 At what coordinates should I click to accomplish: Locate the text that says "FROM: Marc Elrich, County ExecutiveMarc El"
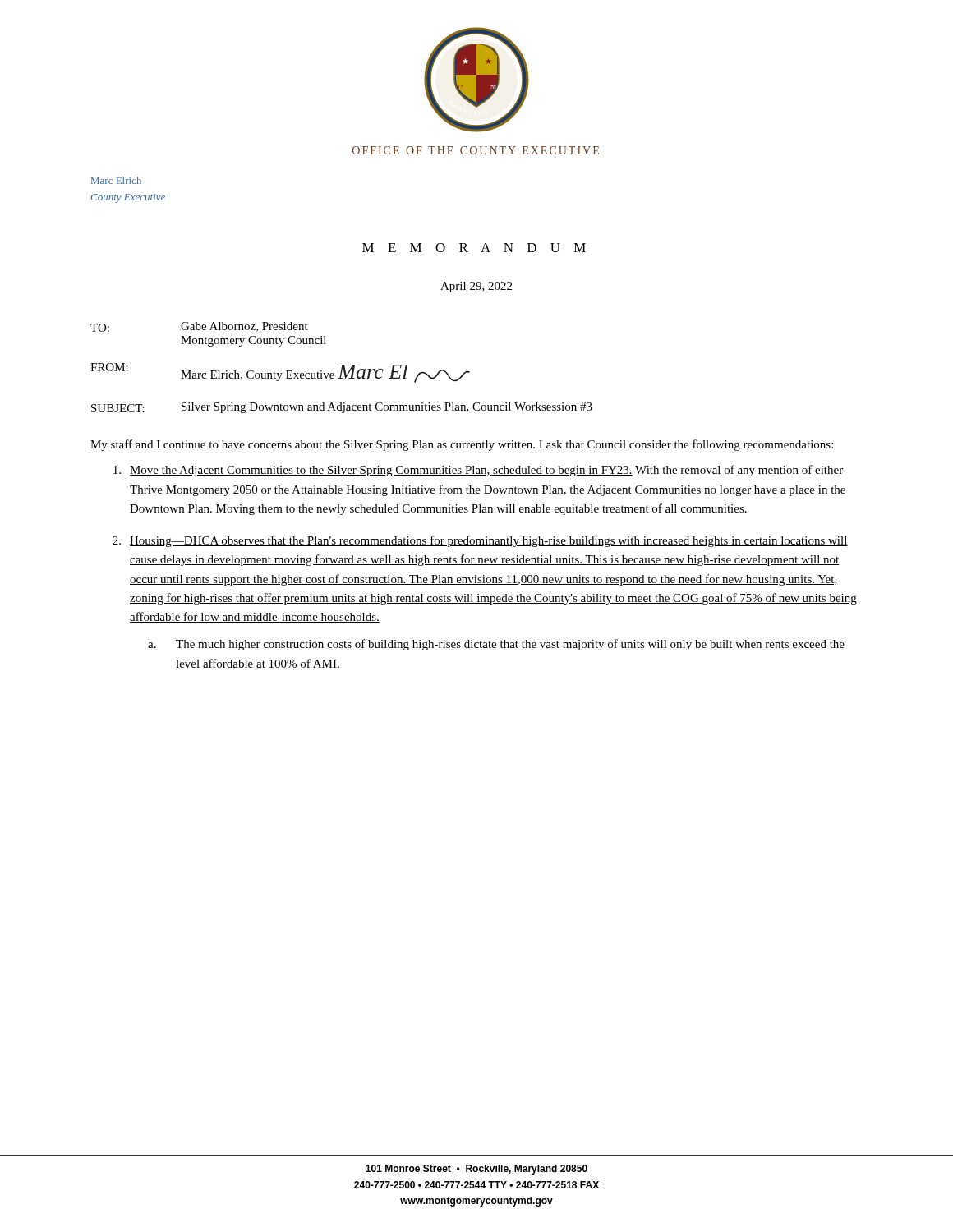476,374
